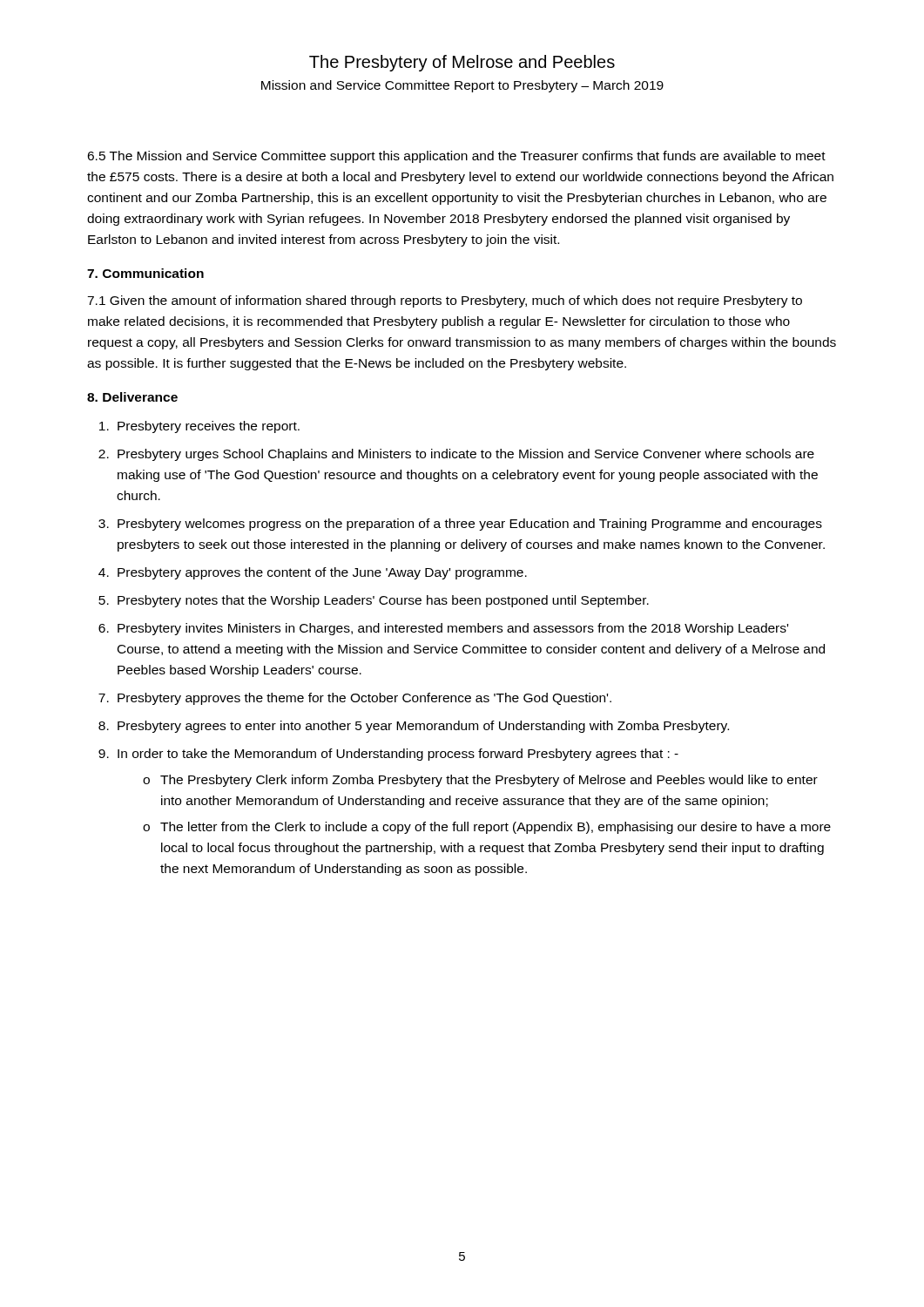Navigate to the text block starting "Presbytery receives the report."

[209, 427]
